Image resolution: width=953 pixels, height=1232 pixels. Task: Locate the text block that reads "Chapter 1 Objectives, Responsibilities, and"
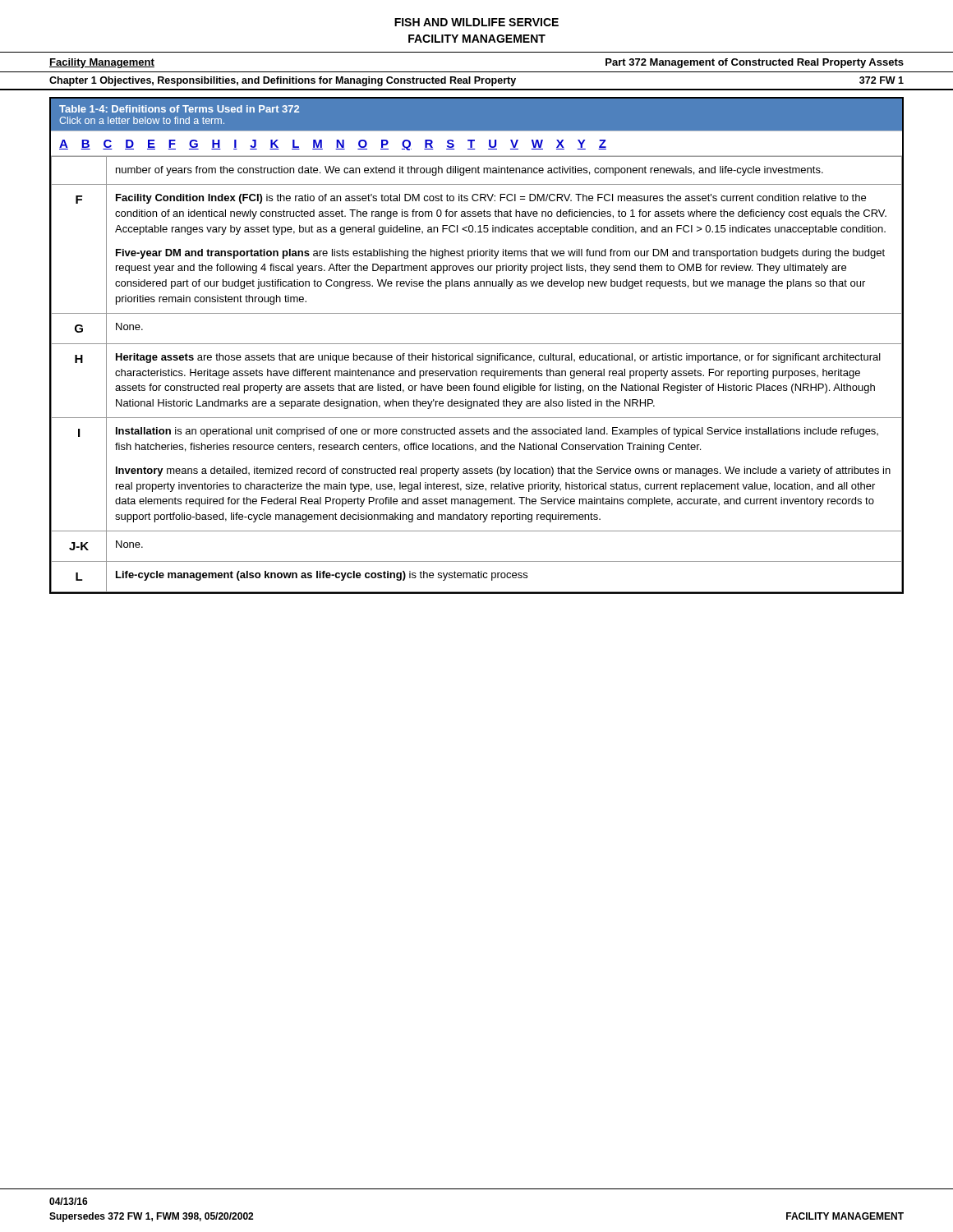click(x=476, y=81)
